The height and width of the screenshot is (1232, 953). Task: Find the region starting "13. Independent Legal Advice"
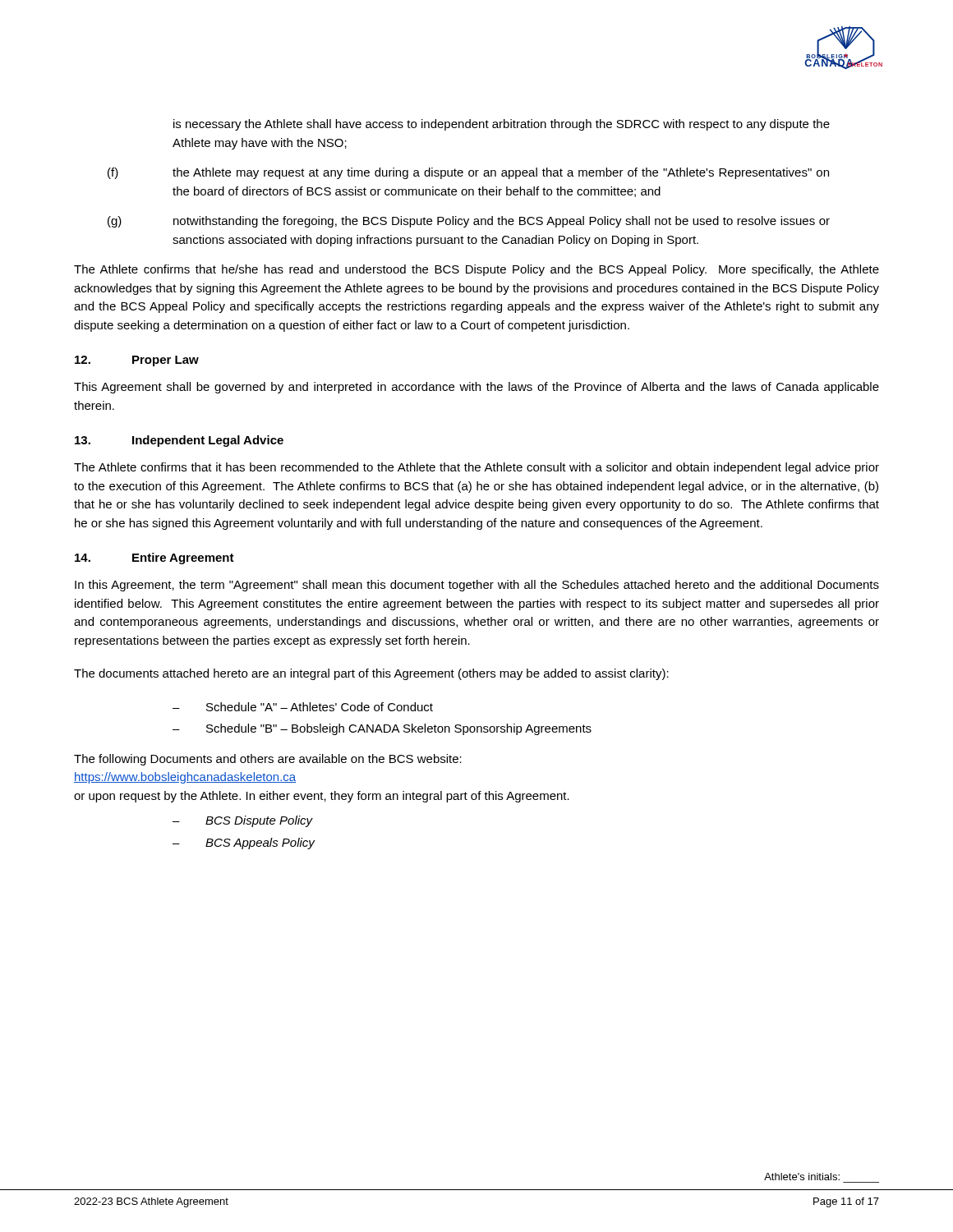coord(179,440)
